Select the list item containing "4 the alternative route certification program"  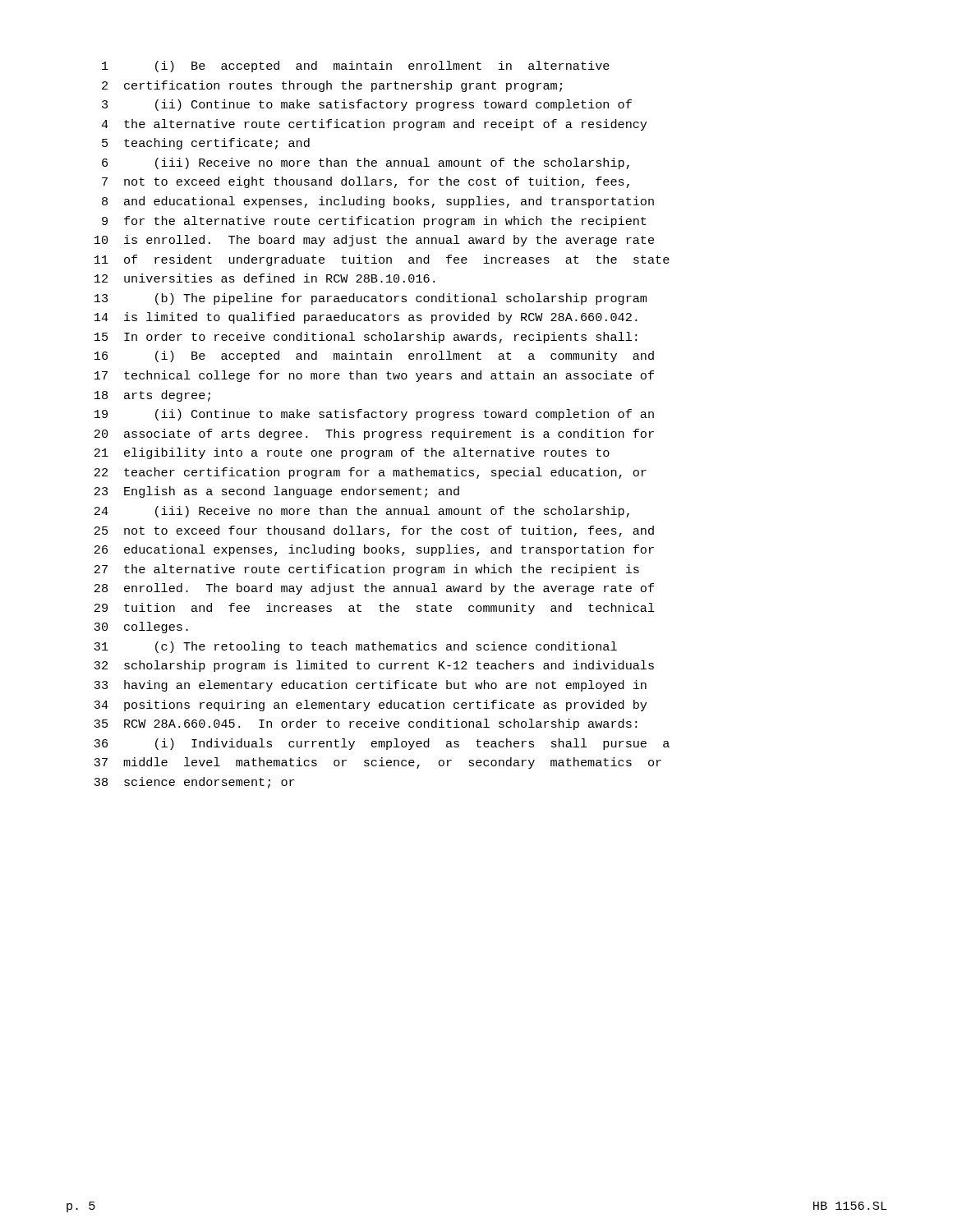(476, 125)
